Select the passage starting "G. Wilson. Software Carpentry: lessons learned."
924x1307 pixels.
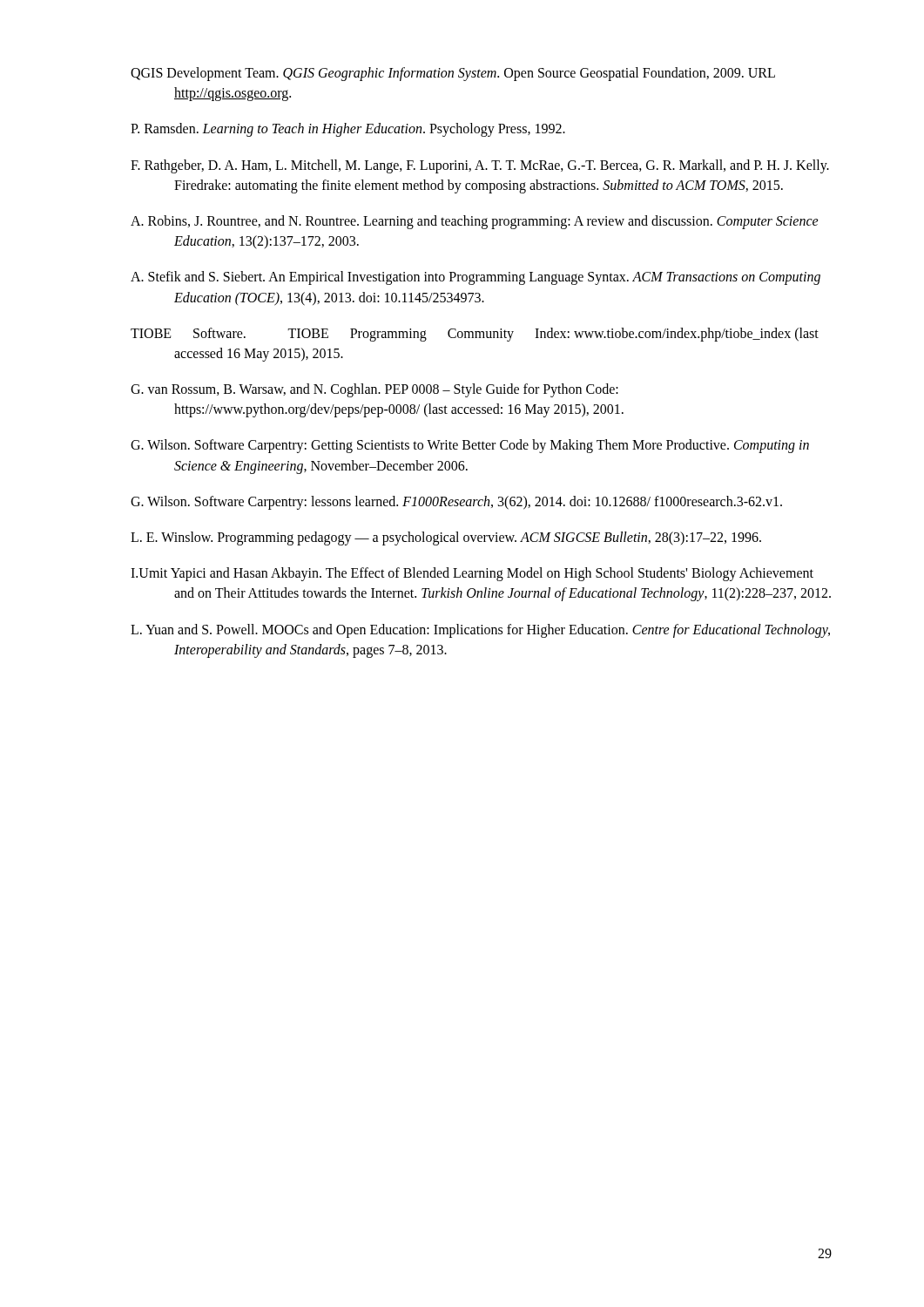(x=457, y=501)
